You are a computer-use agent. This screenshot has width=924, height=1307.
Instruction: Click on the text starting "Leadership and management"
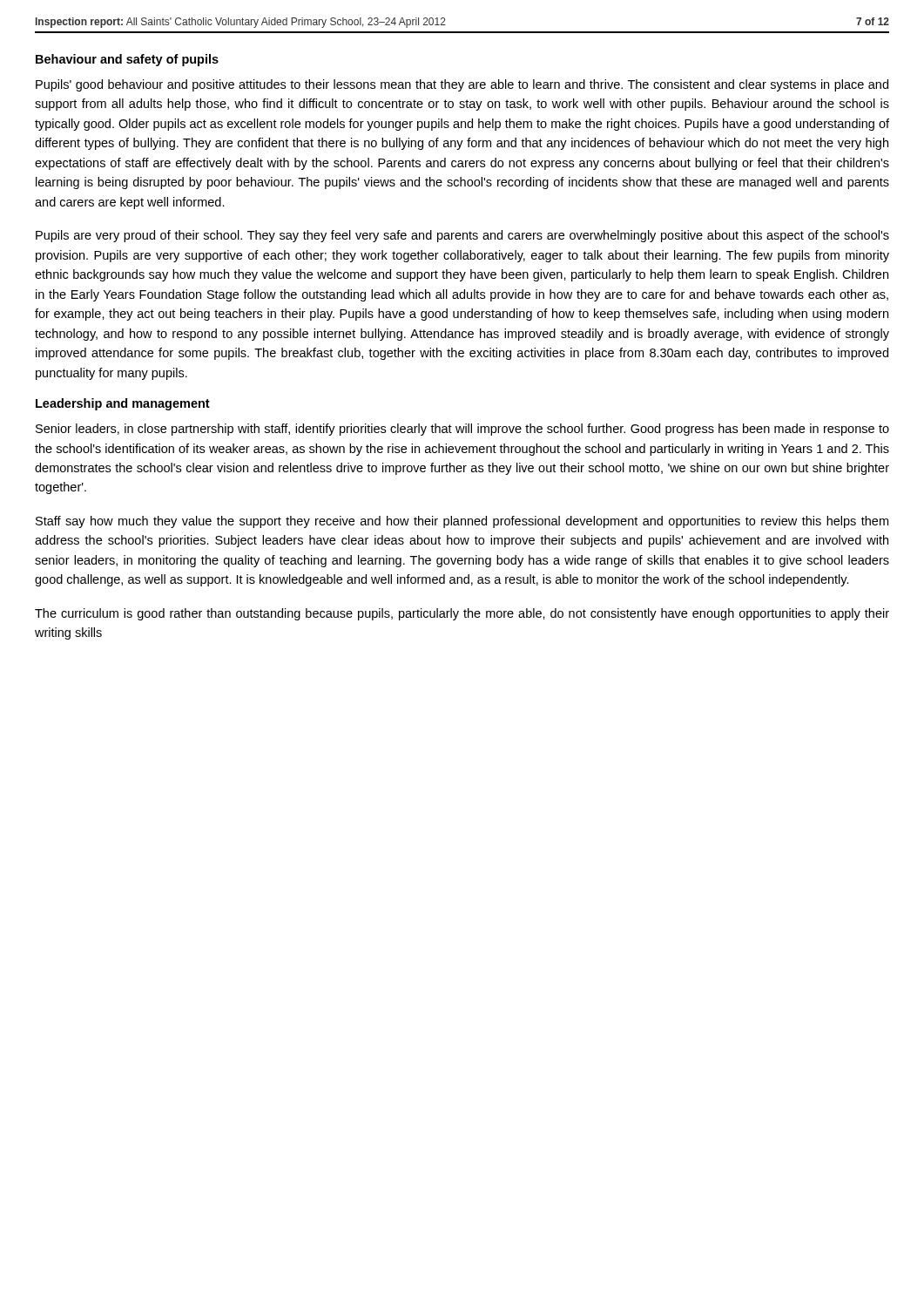click(x=122, y=403)
